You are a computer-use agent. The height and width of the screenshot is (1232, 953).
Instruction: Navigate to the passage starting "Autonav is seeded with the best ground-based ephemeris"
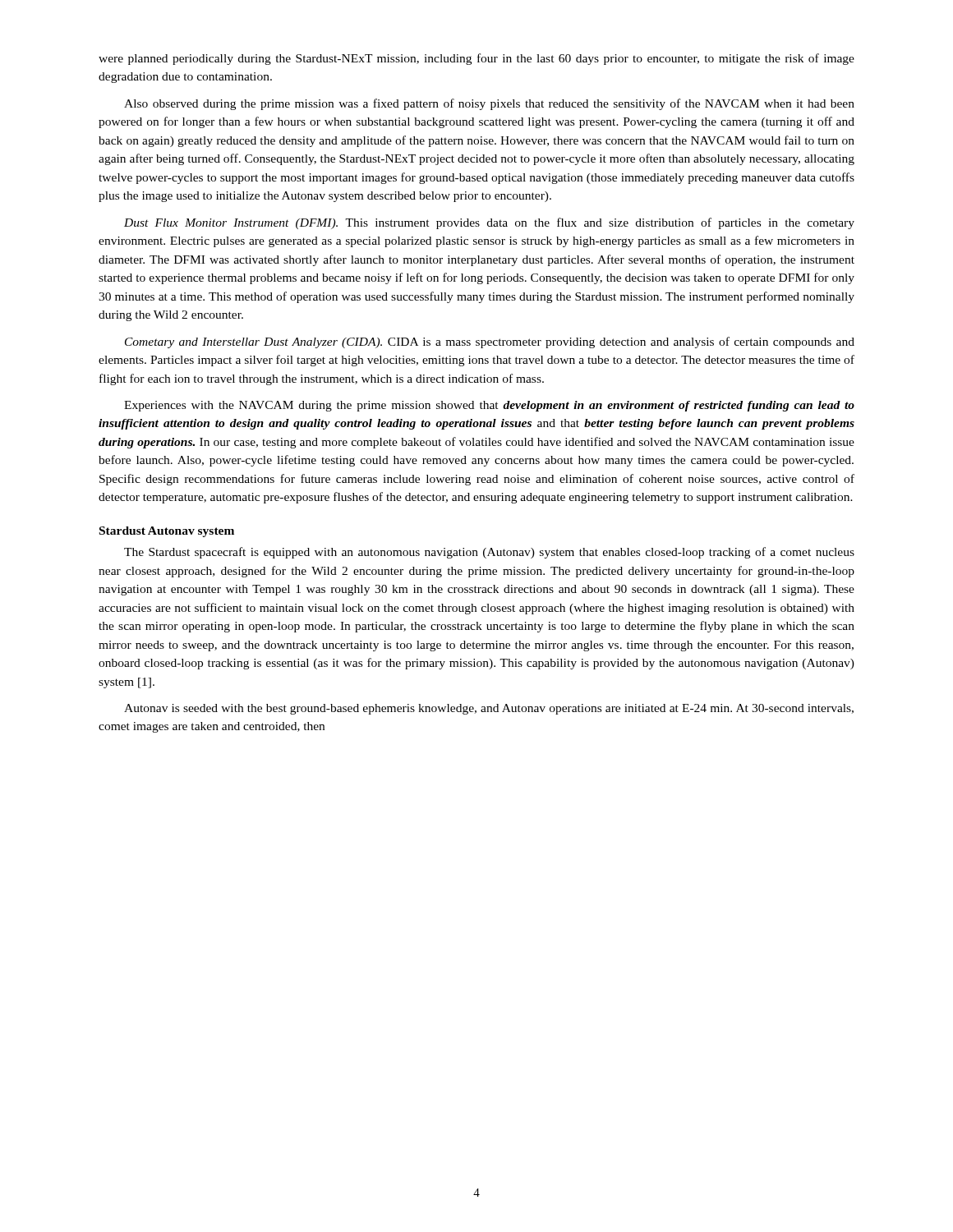pos(476,717)
